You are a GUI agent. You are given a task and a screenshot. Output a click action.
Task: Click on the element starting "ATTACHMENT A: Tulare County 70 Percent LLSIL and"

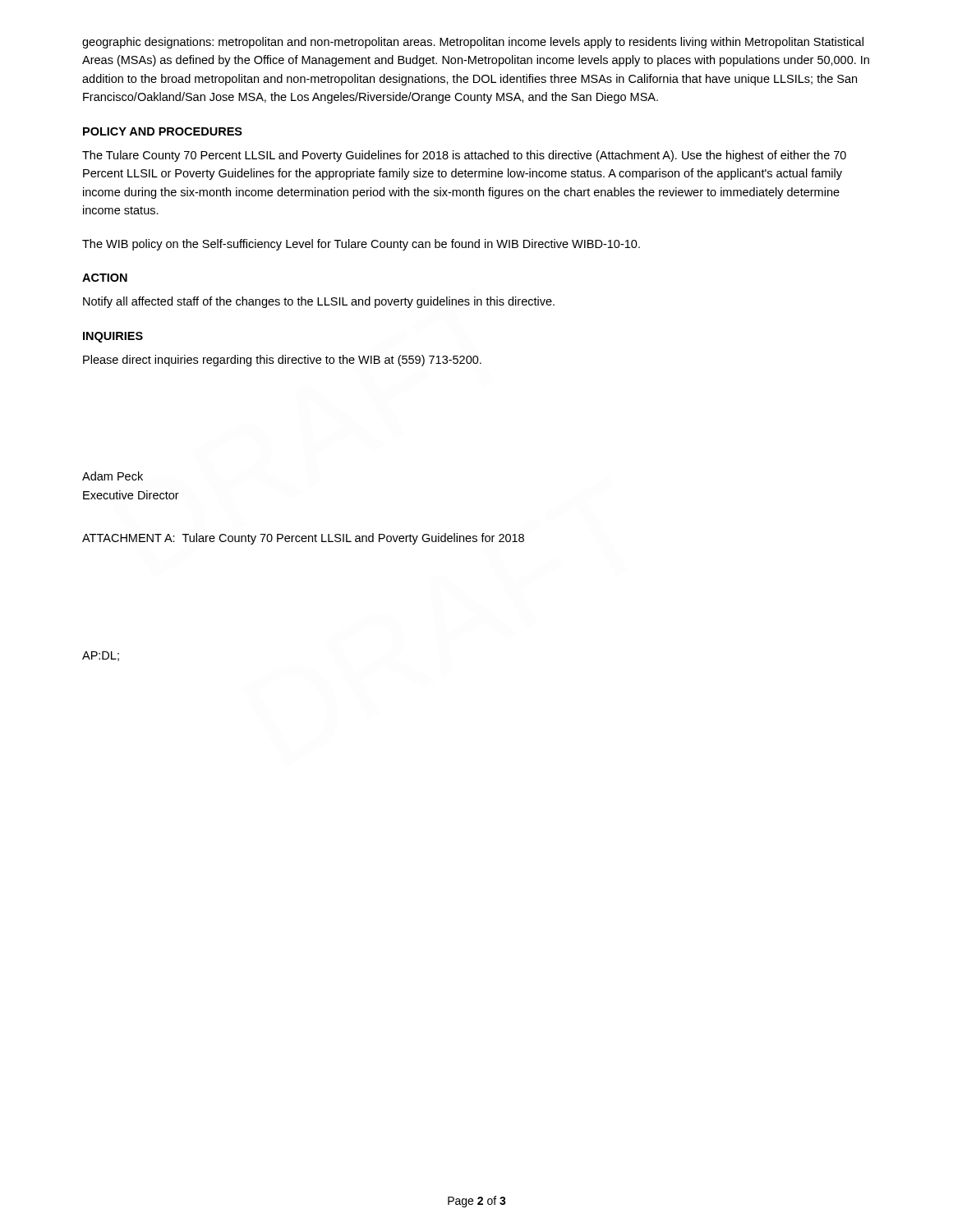tap(303, 538)
